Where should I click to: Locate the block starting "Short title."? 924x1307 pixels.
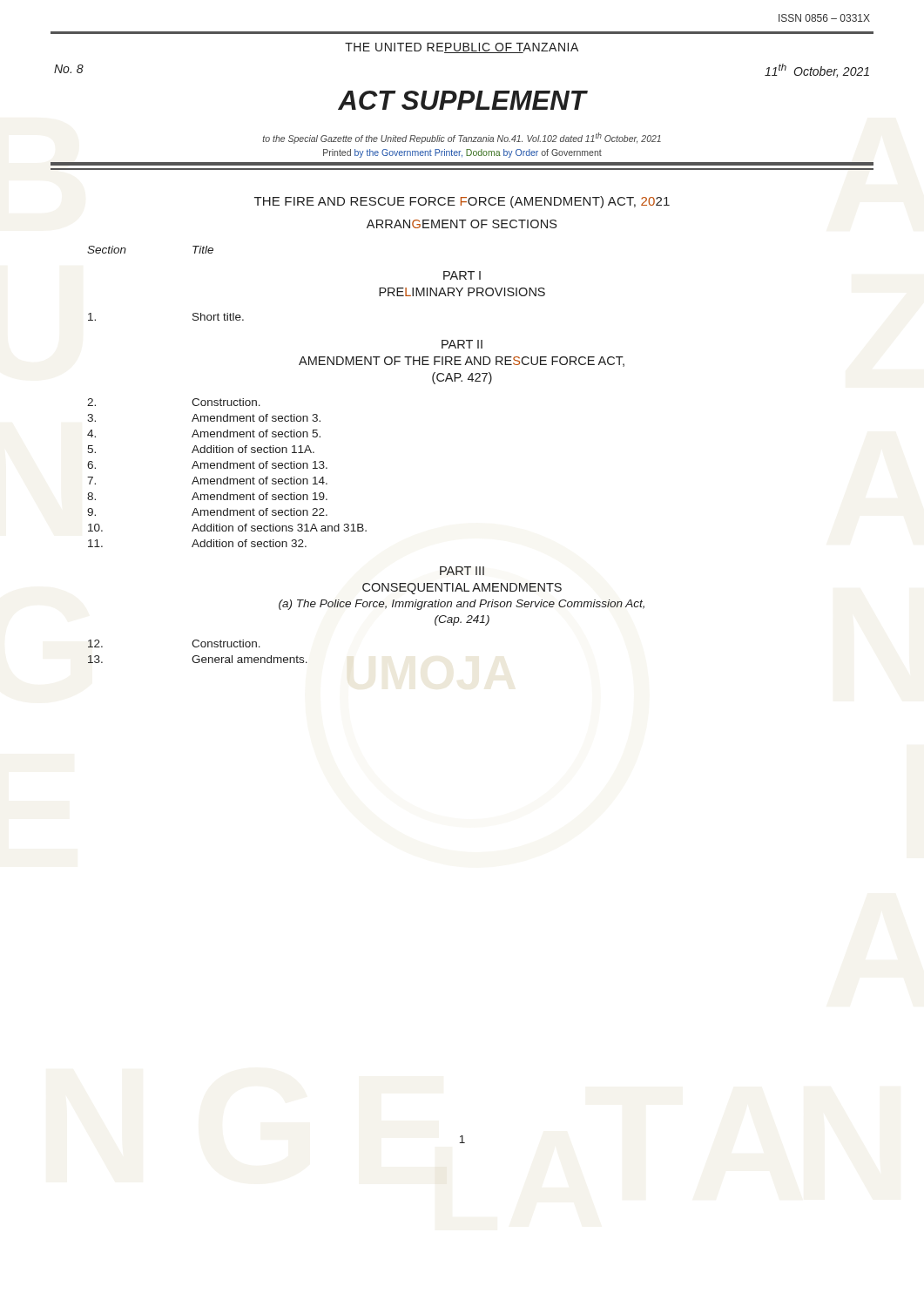(x=90, y=317)
